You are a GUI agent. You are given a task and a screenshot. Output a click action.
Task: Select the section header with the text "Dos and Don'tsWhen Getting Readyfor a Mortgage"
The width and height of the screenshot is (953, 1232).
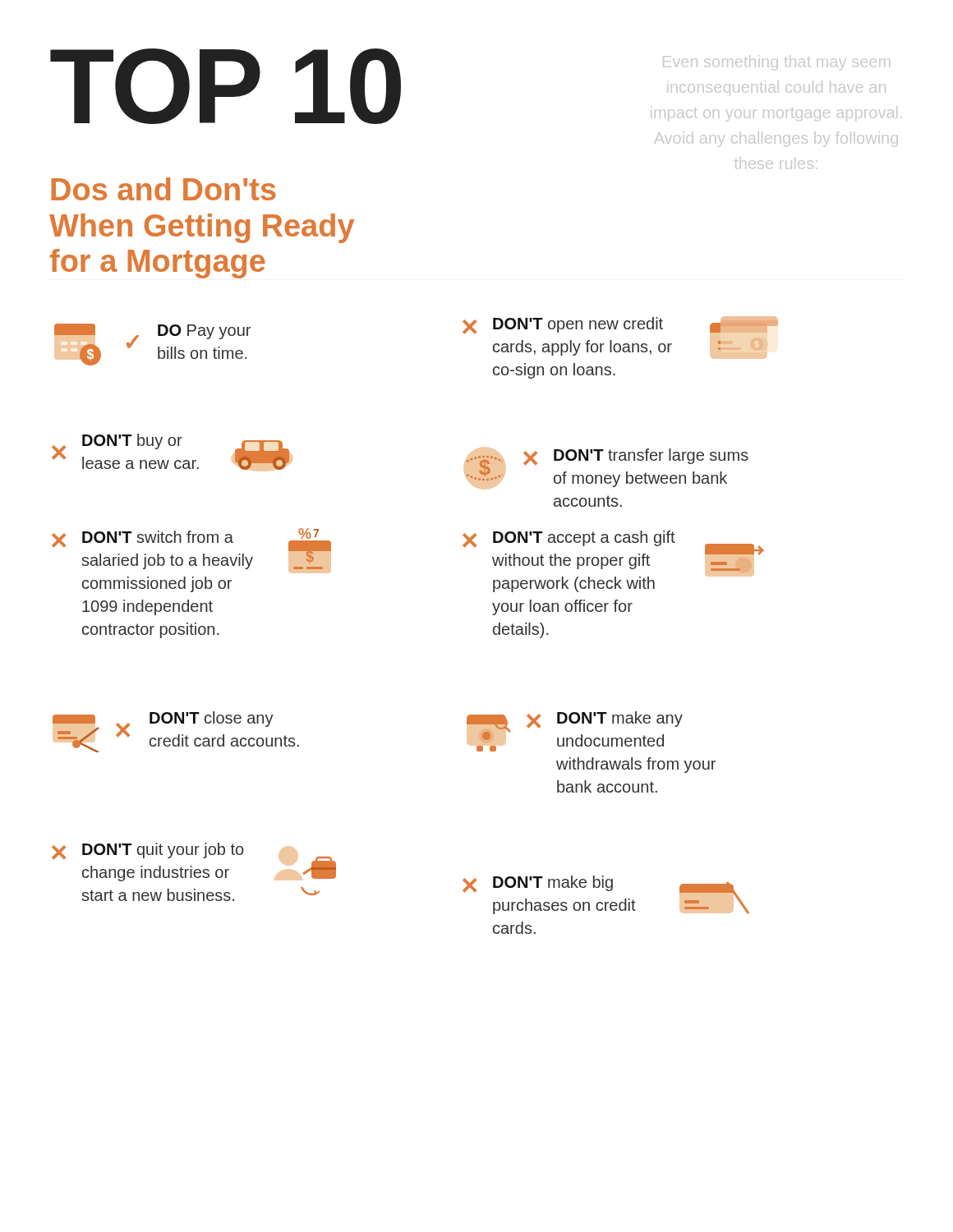pyautogui.click(x=246, y=226)
